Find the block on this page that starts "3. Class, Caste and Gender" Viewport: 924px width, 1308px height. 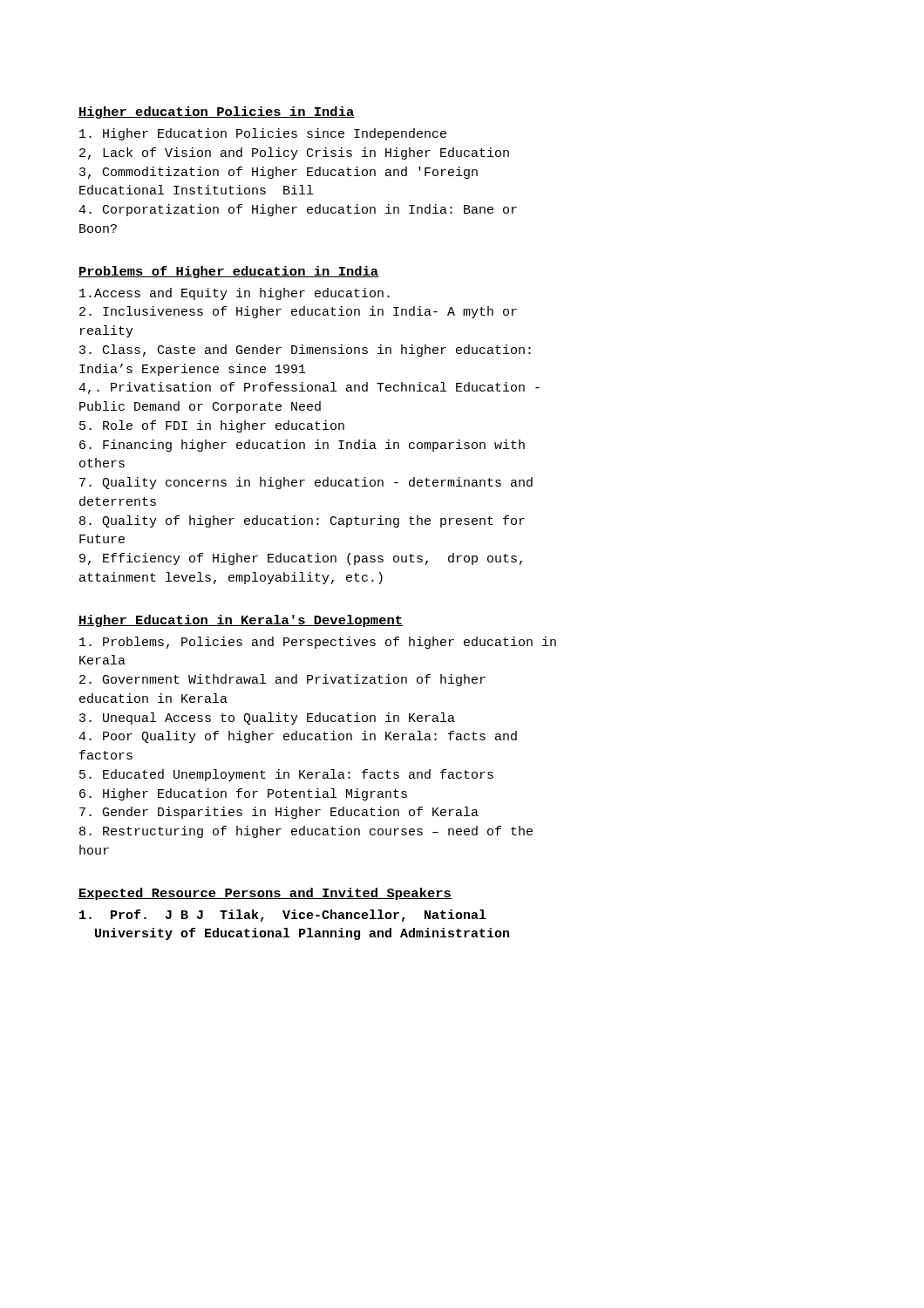(x=306, y=360)
